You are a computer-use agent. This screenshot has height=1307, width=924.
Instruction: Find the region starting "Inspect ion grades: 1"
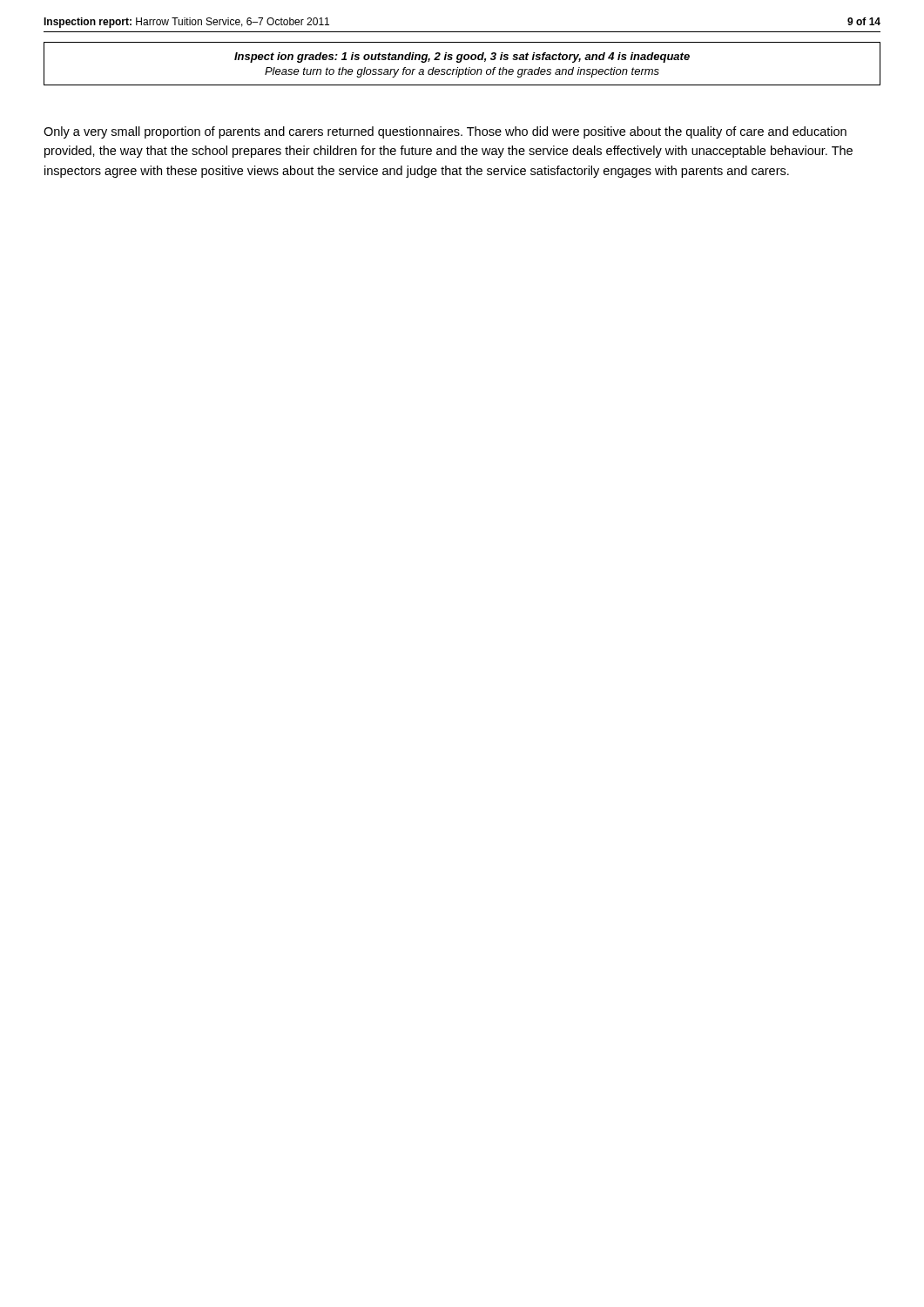click(x=462, y=64)
